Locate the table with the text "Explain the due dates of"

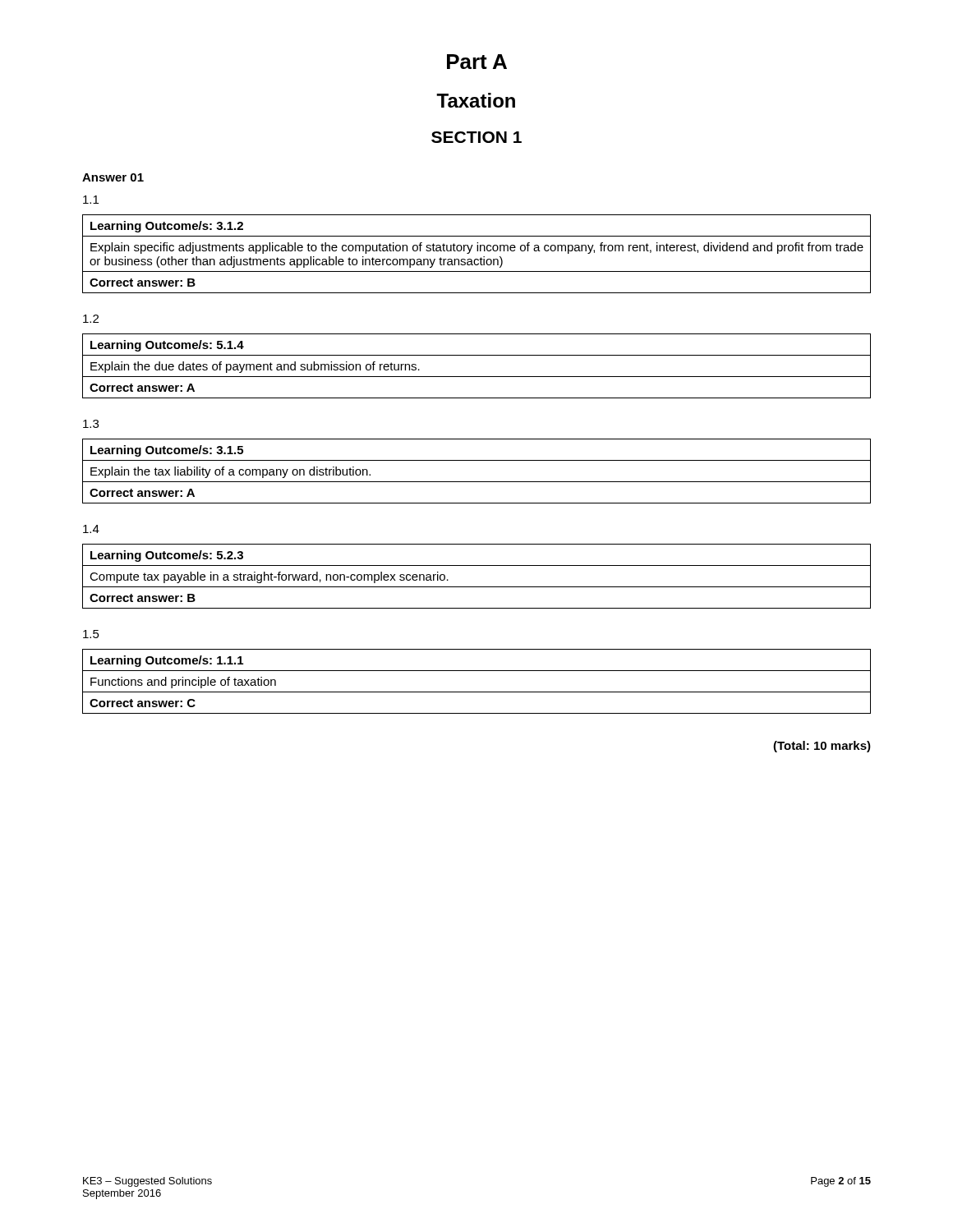point(476,366)
